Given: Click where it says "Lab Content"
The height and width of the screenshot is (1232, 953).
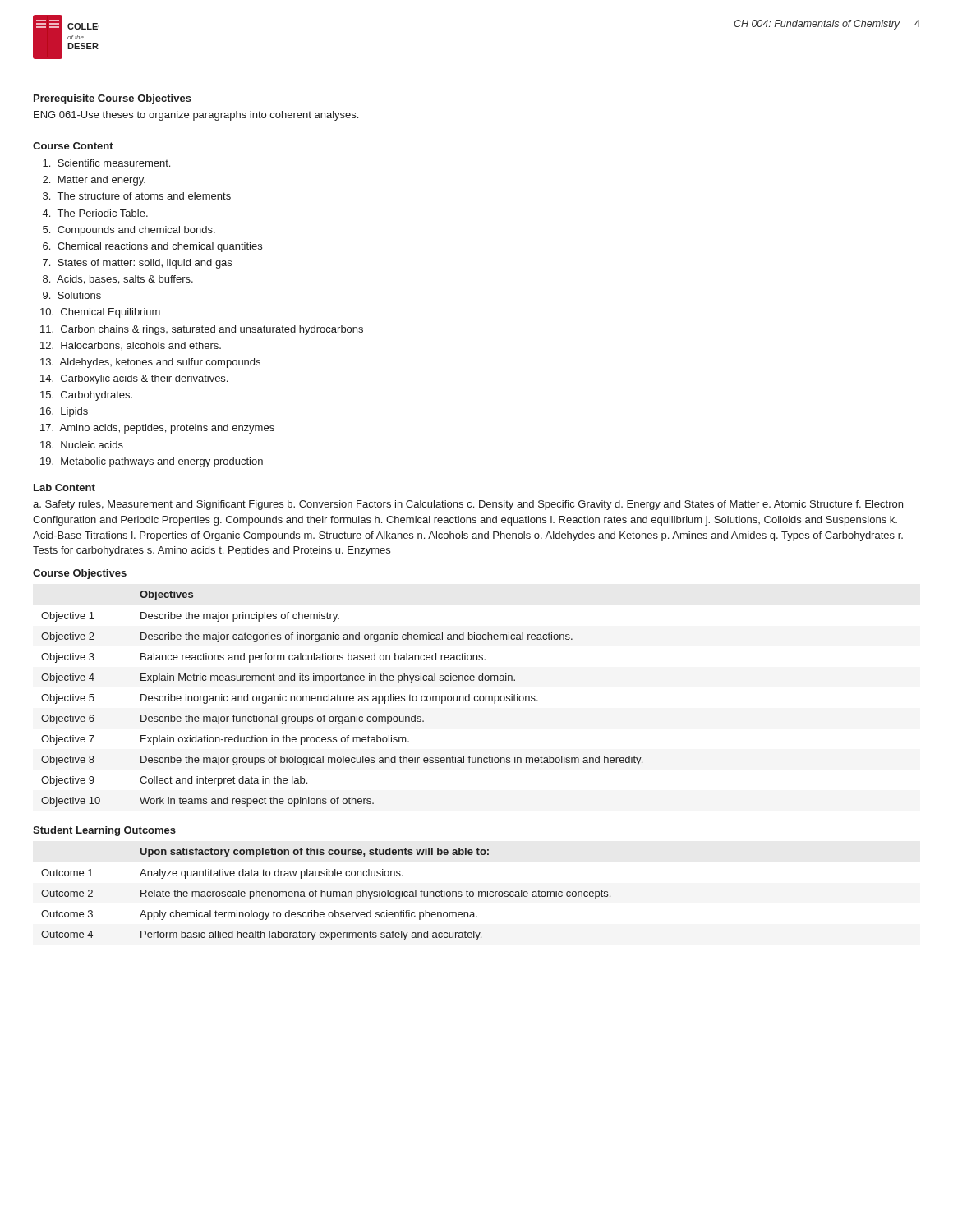Looking at the screenshot, I should 64,487.
